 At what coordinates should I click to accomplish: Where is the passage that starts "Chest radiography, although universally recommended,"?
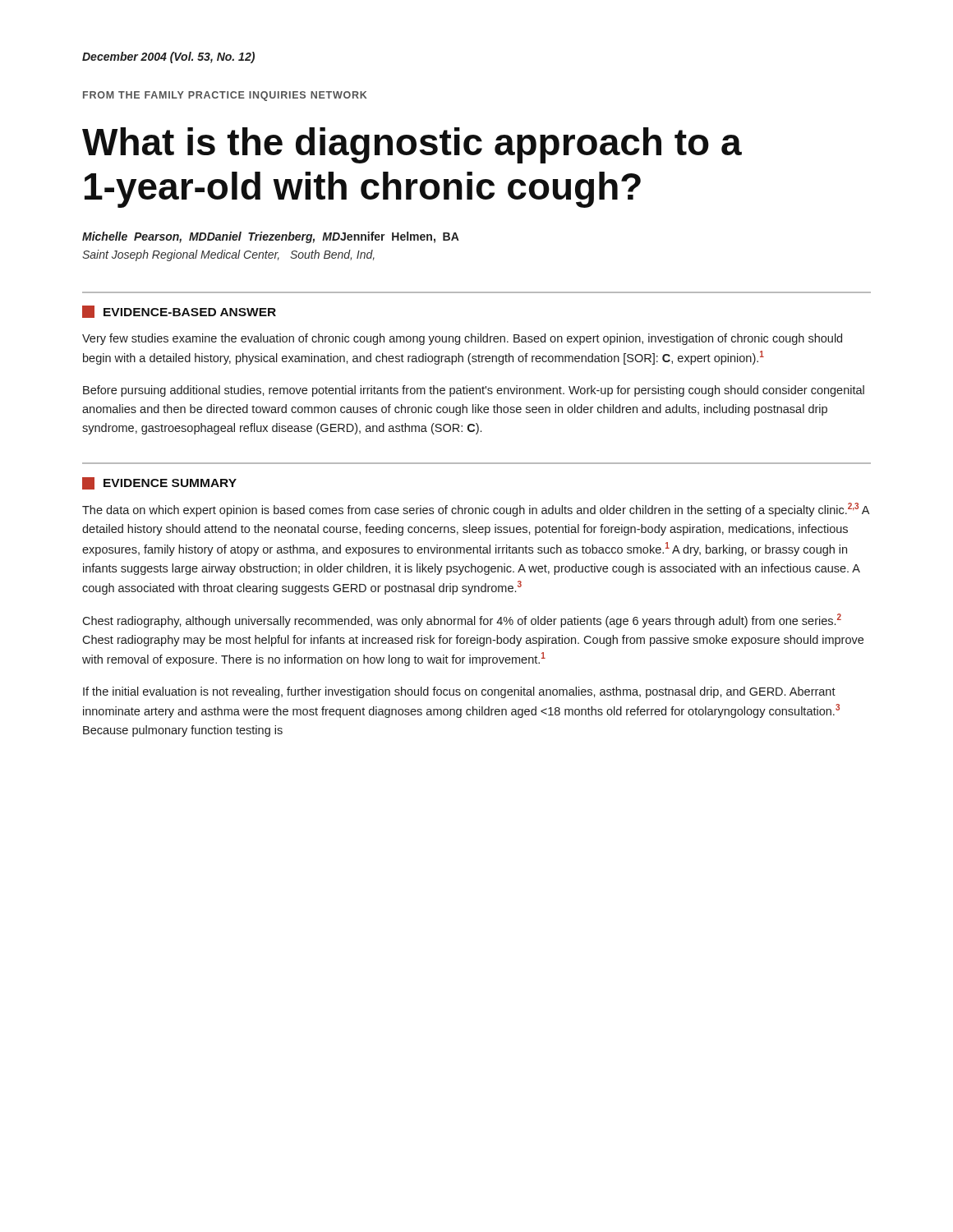click(473, 639)
